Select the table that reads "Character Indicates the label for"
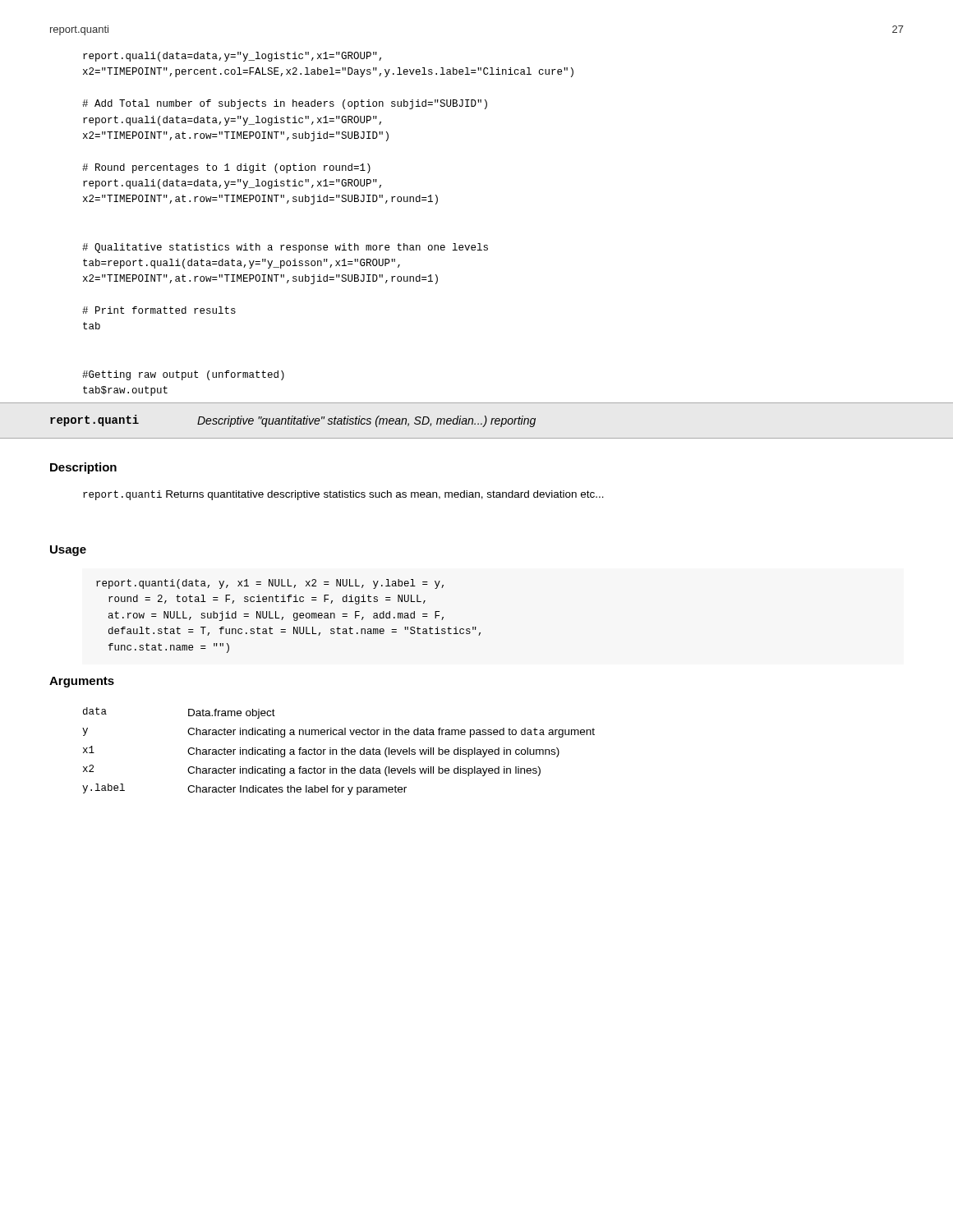The width and height of the screenshot is (953, 1232). pyautogui.click(x=493, y=751)
